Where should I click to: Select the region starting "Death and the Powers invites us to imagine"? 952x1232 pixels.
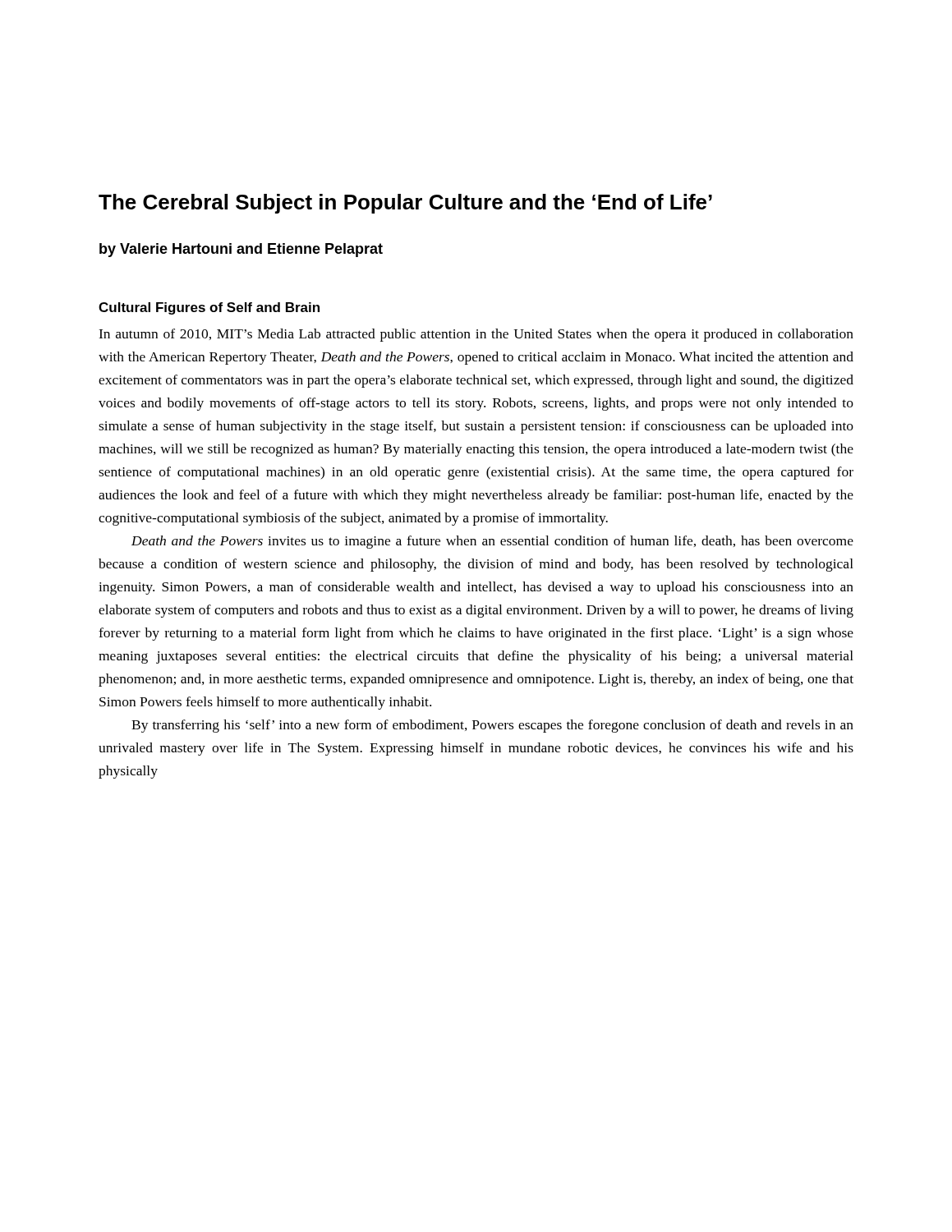click(x=476, y=621)
